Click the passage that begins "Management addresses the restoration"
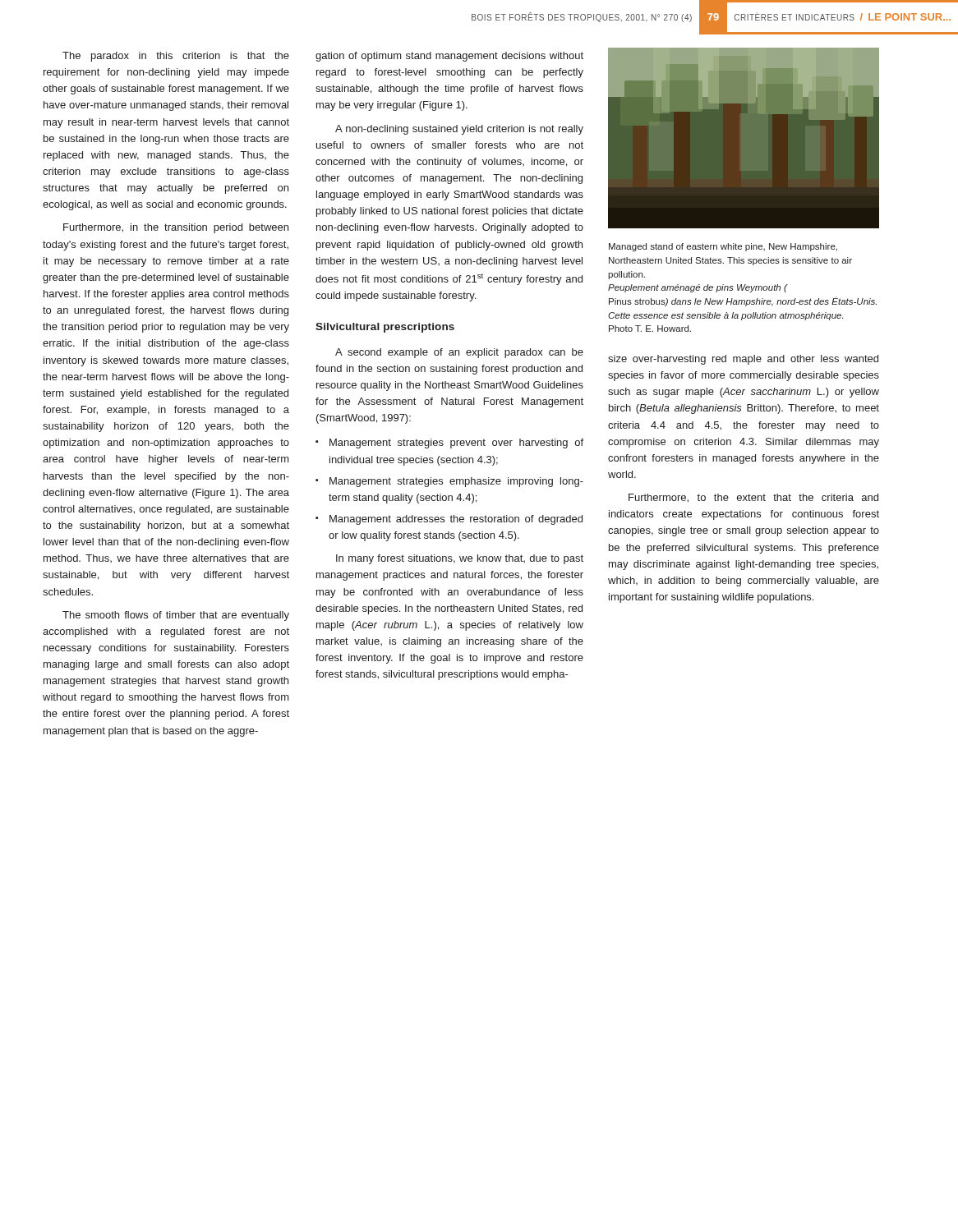This screenshot has height=1232, width=958. pyautogui.click(x=456, y=527)
